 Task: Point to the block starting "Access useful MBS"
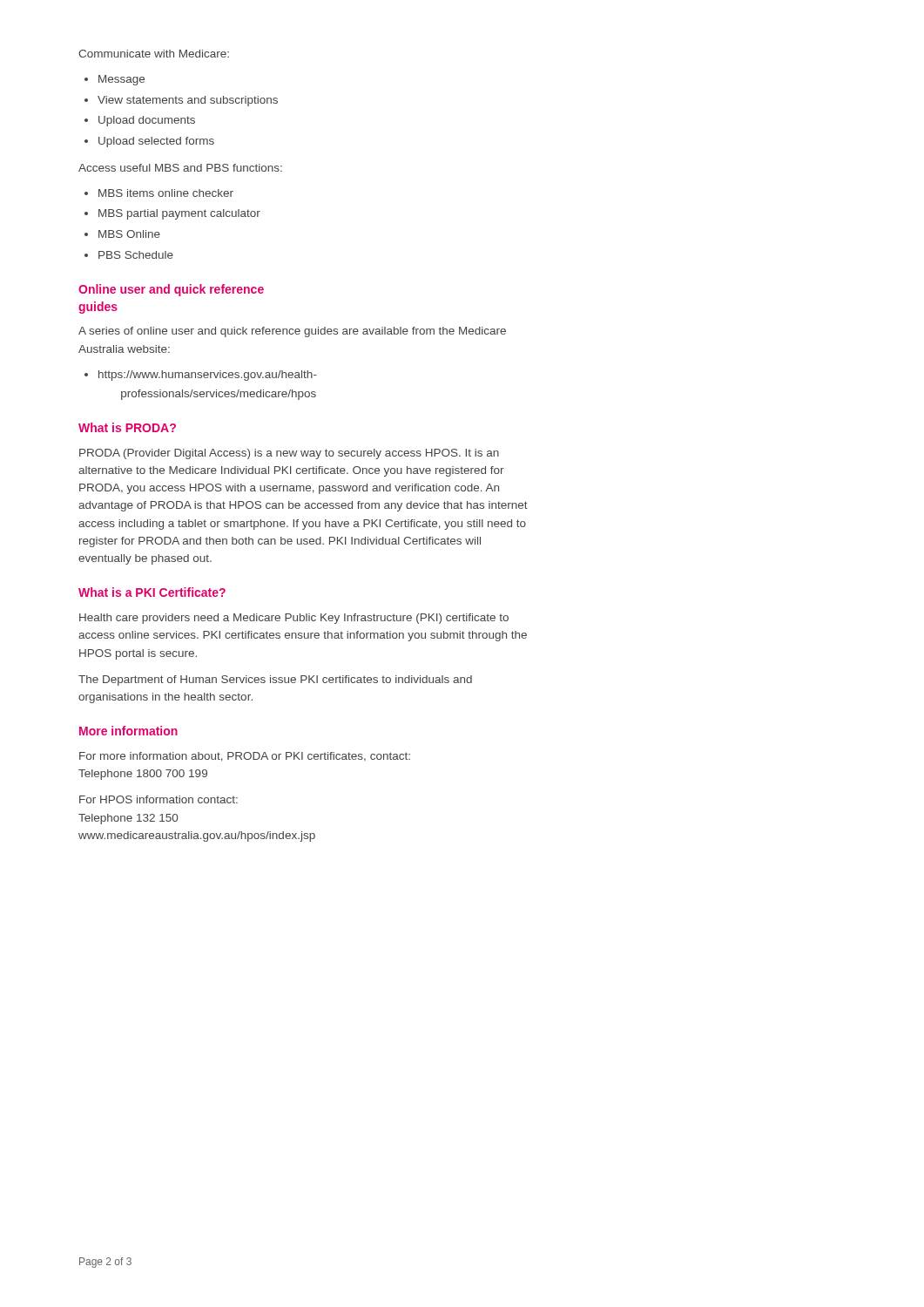(x=181, y=167)
